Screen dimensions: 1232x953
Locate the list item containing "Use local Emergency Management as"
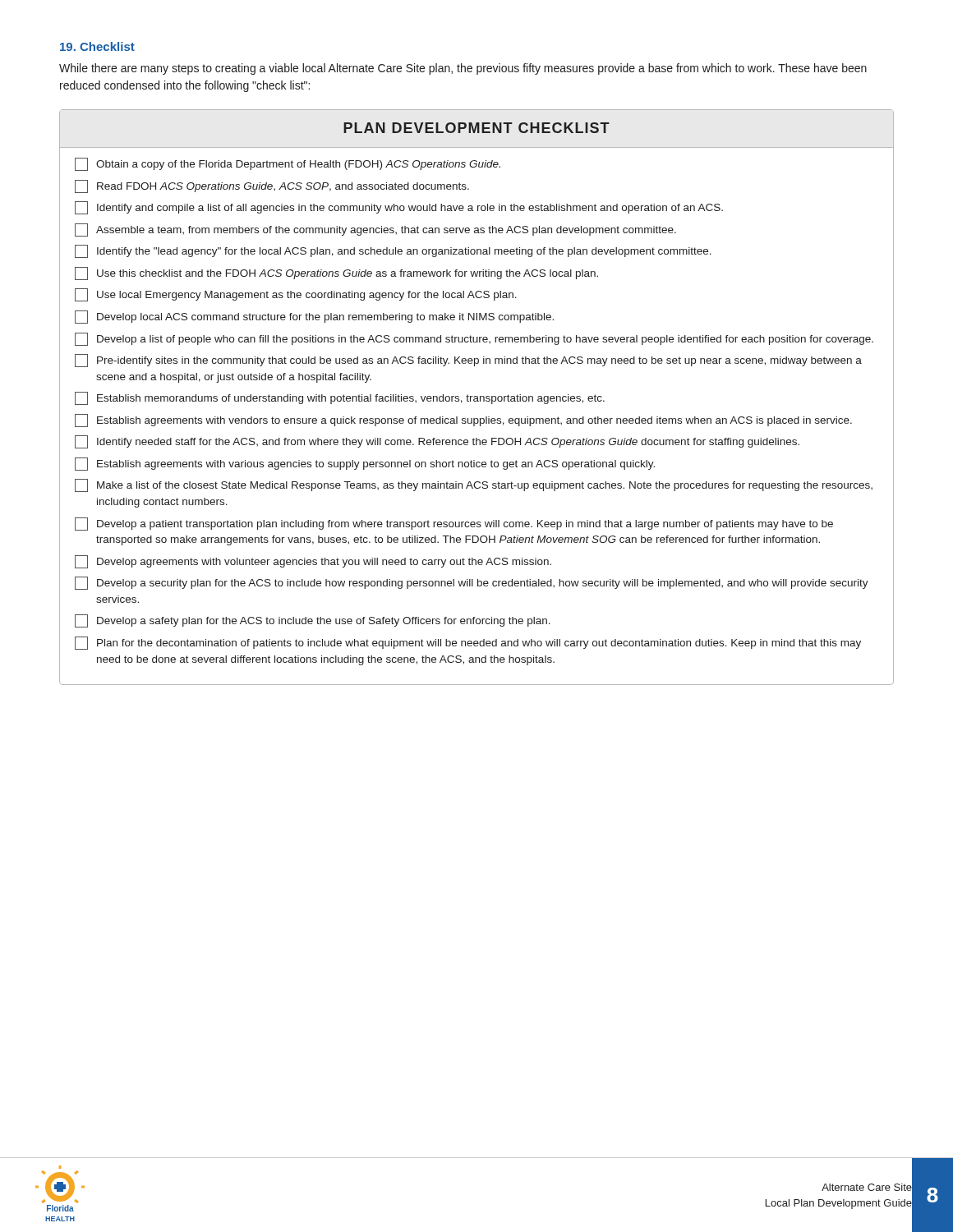coord(476,295)
